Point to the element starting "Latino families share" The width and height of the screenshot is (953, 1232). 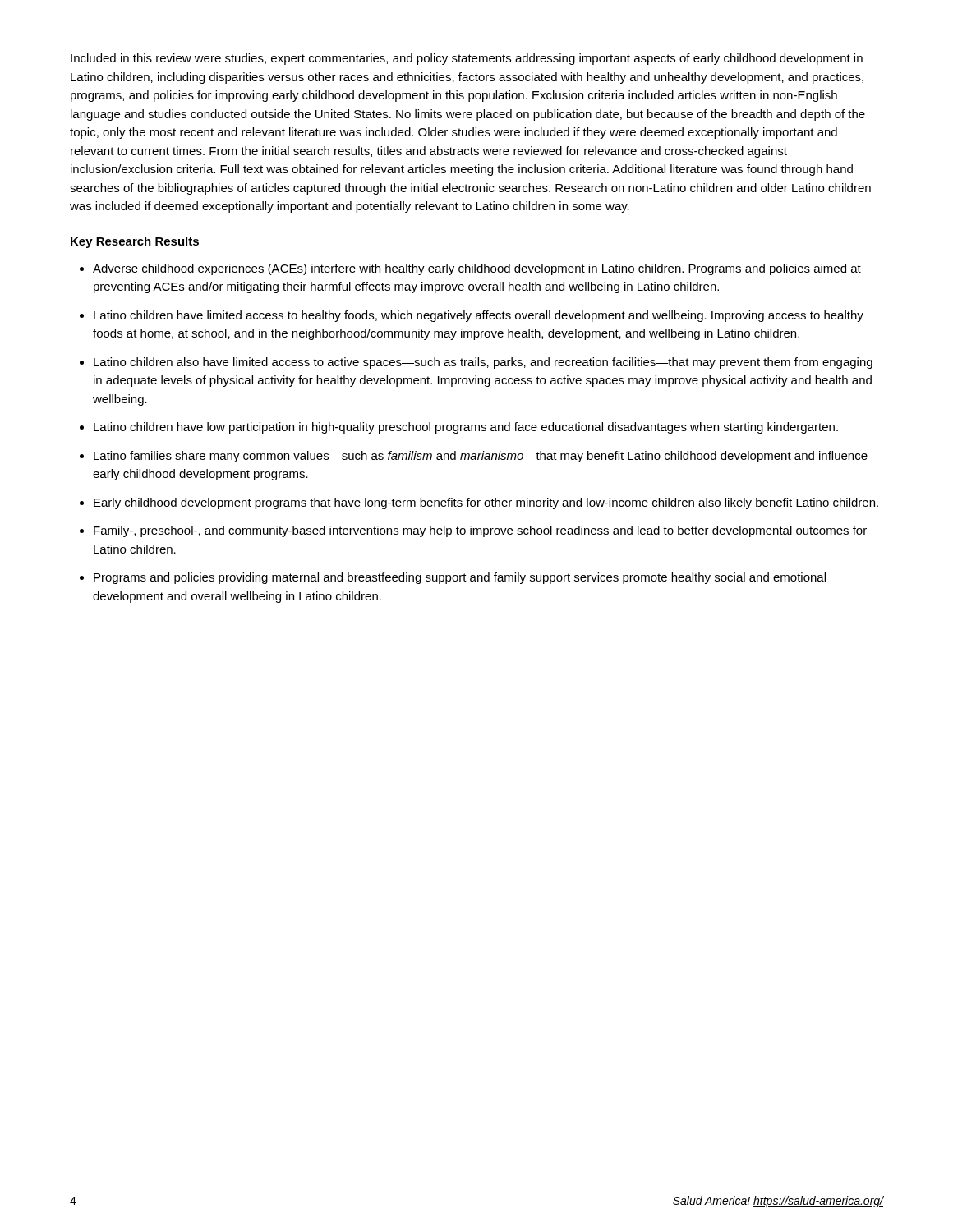(488, 465)
